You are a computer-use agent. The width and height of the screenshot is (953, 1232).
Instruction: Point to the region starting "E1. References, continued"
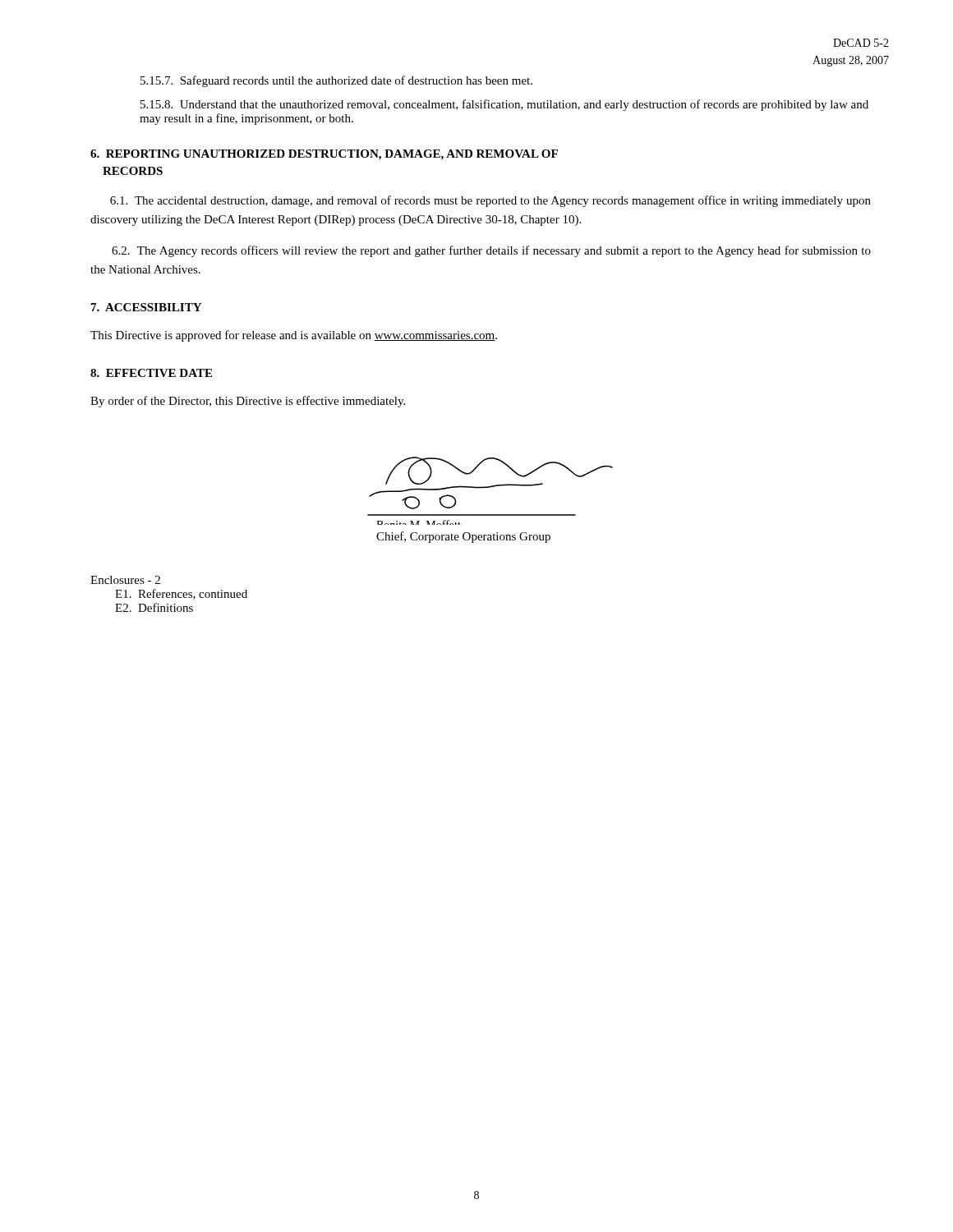[x=181, y=593]
